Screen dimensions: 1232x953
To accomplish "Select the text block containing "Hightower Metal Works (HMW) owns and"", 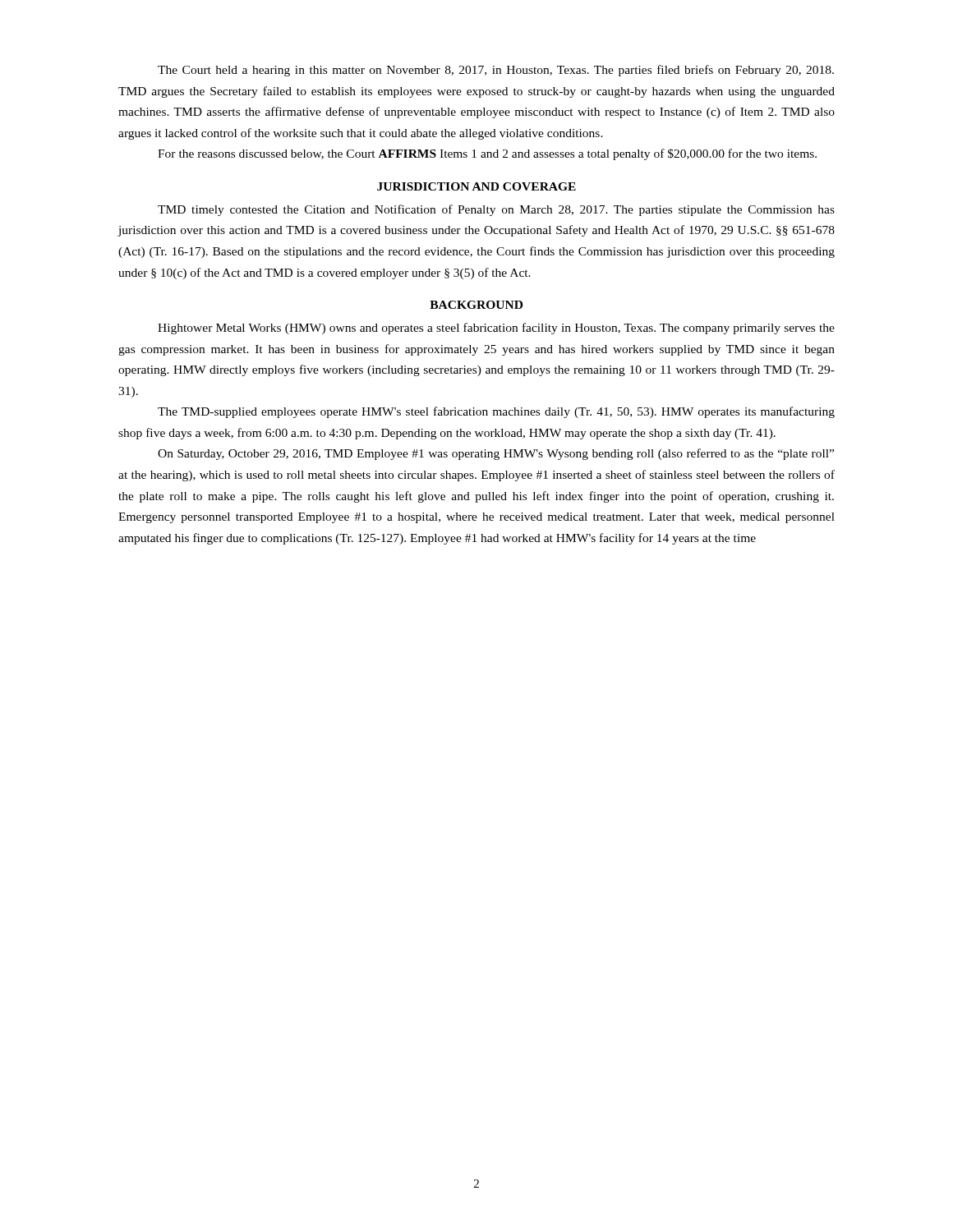I will click(476, 359).
